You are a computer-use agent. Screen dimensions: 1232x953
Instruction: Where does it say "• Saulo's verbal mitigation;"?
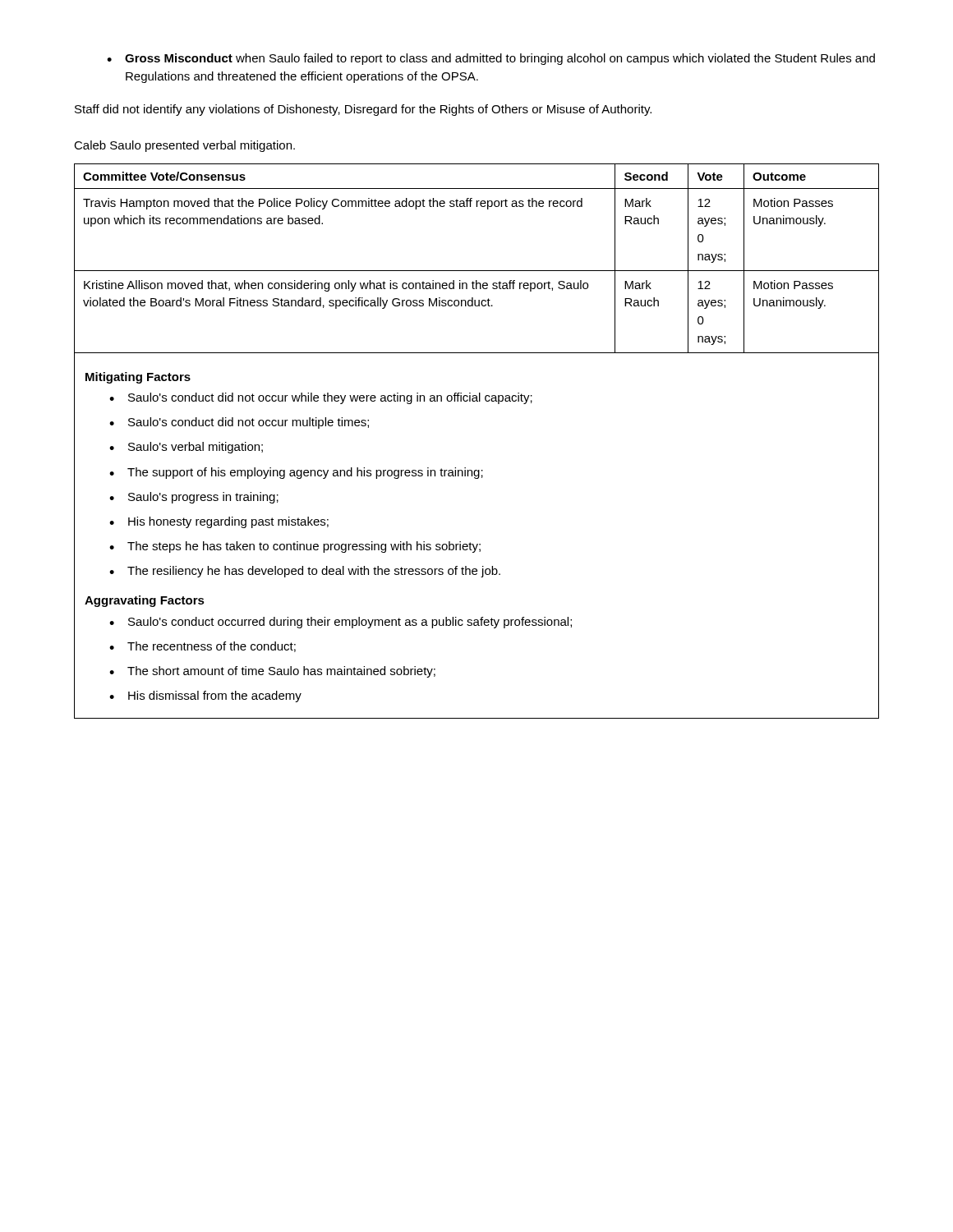(187, 449)
